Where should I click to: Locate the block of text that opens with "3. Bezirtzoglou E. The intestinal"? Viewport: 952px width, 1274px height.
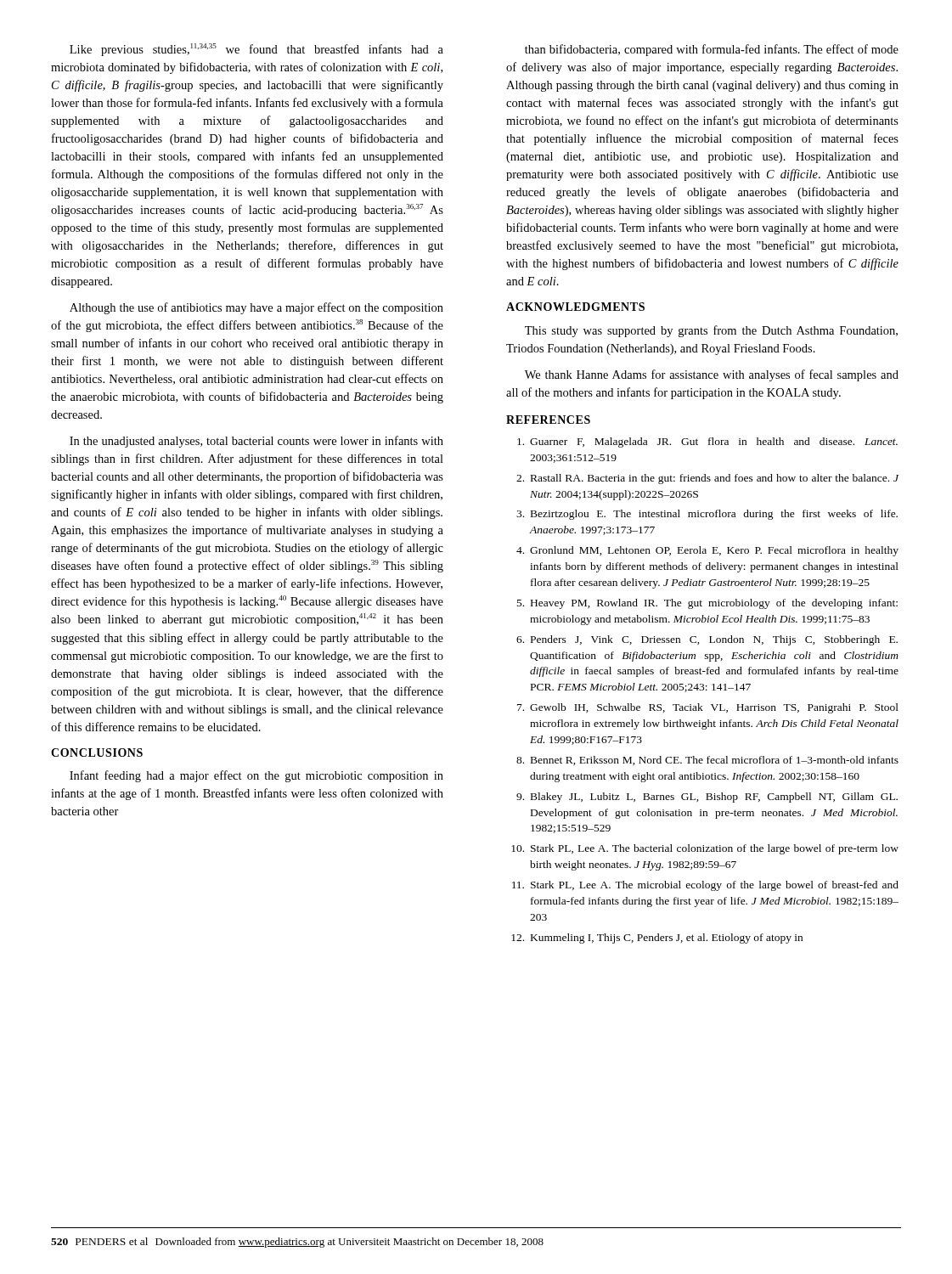702,523
